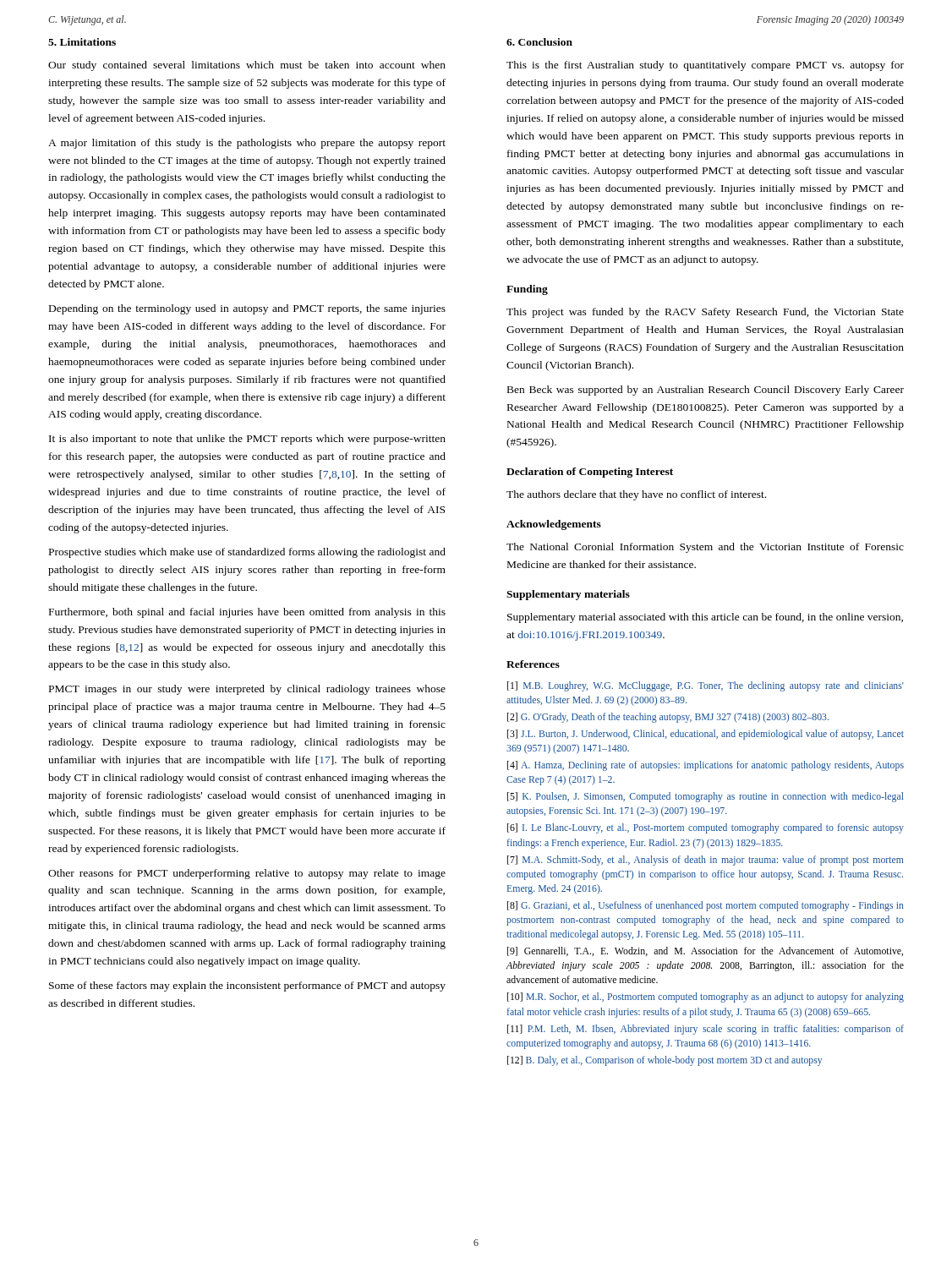Find the text starting "[3] J.L. Burton,"
The height and width of the screenshot is (1268, 952).
click(705, 741)
